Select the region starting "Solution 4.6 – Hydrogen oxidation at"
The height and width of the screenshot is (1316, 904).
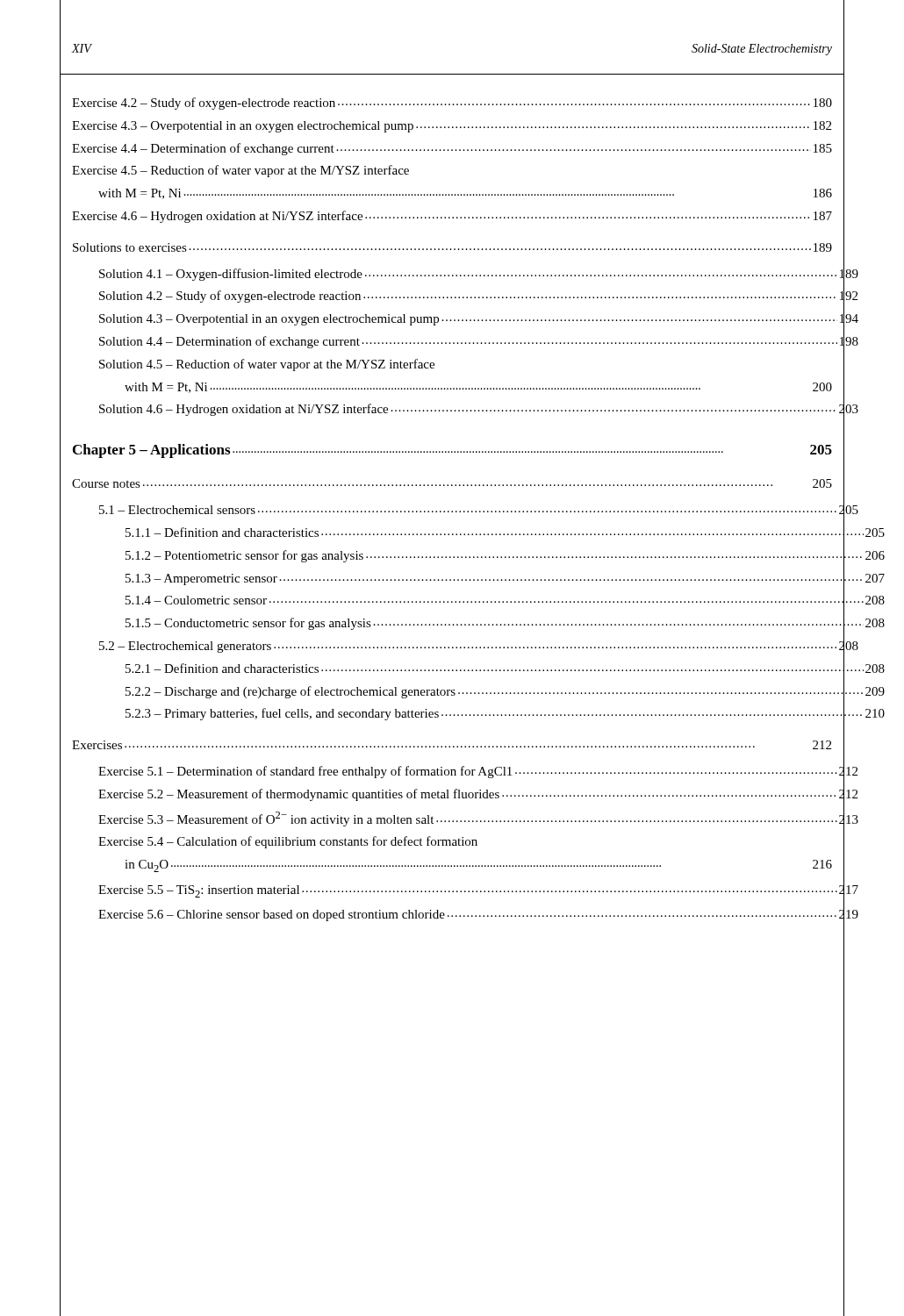point(478,410)
